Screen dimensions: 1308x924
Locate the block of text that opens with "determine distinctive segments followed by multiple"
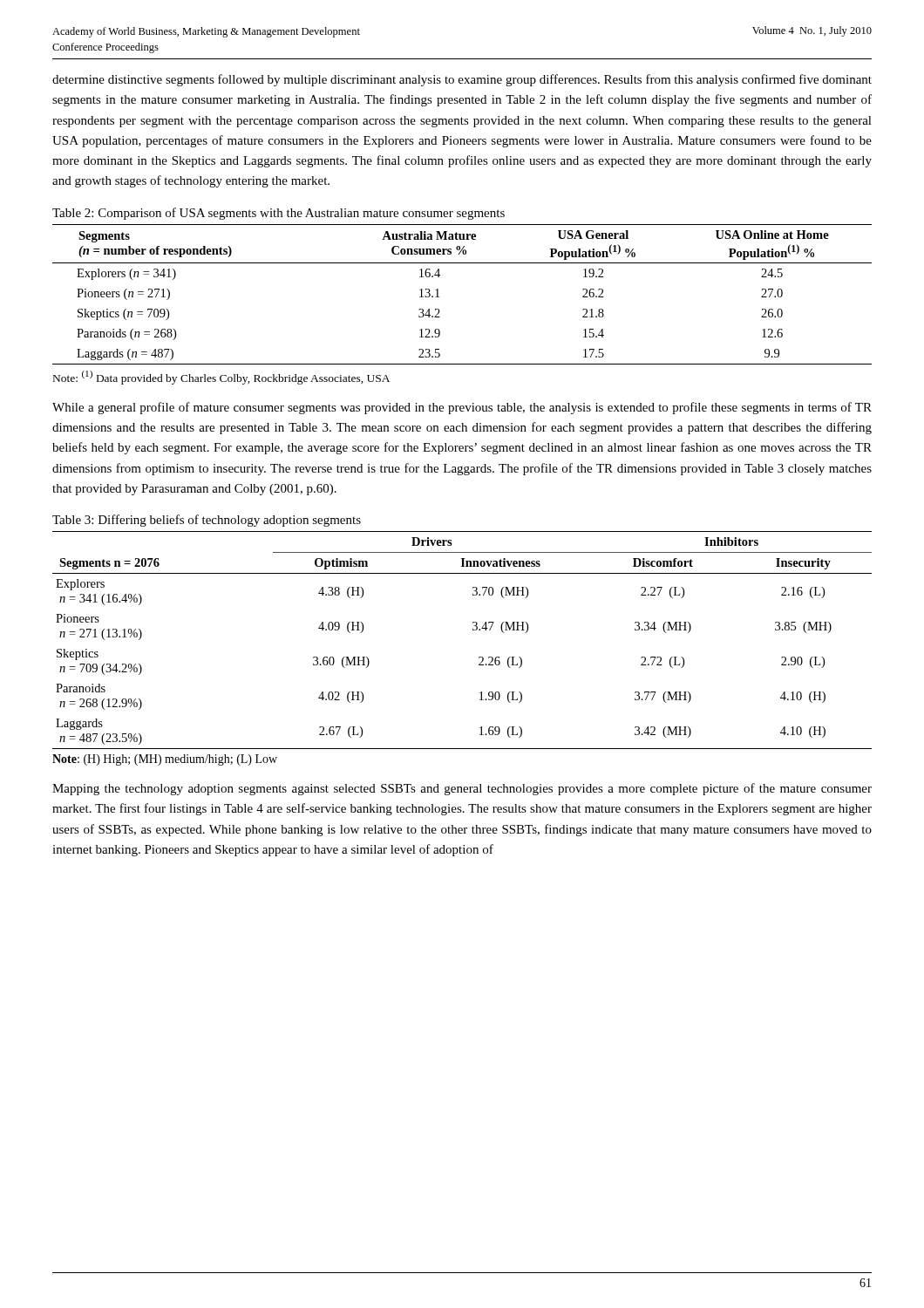coord(462,130)
